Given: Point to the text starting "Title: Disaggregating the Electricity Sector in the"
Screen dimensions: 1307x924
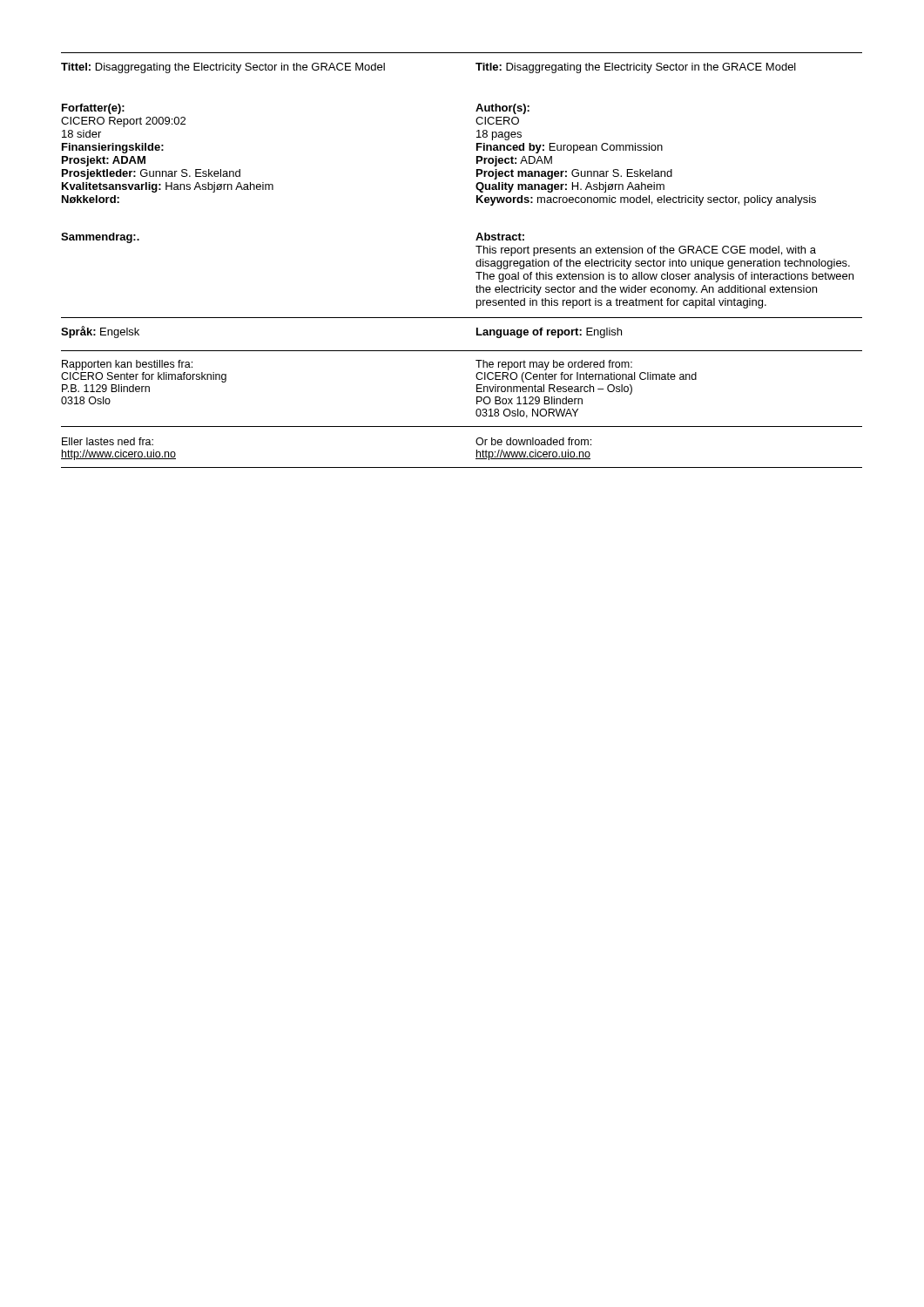Looking at the screenshot, I should click(636, 67).
